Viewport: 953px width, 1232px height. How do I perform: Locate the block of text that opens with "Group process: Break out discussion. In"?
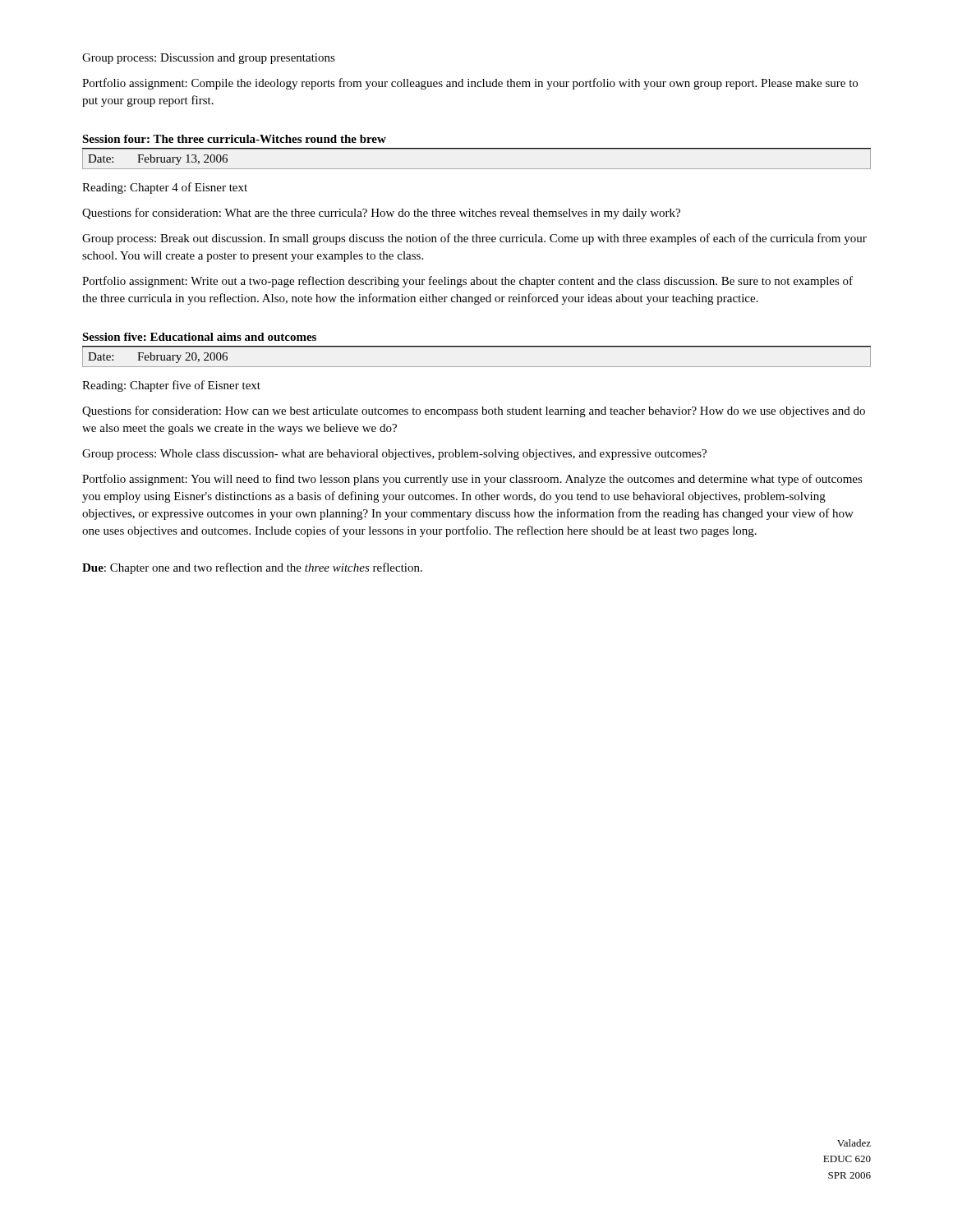(474, 247)
